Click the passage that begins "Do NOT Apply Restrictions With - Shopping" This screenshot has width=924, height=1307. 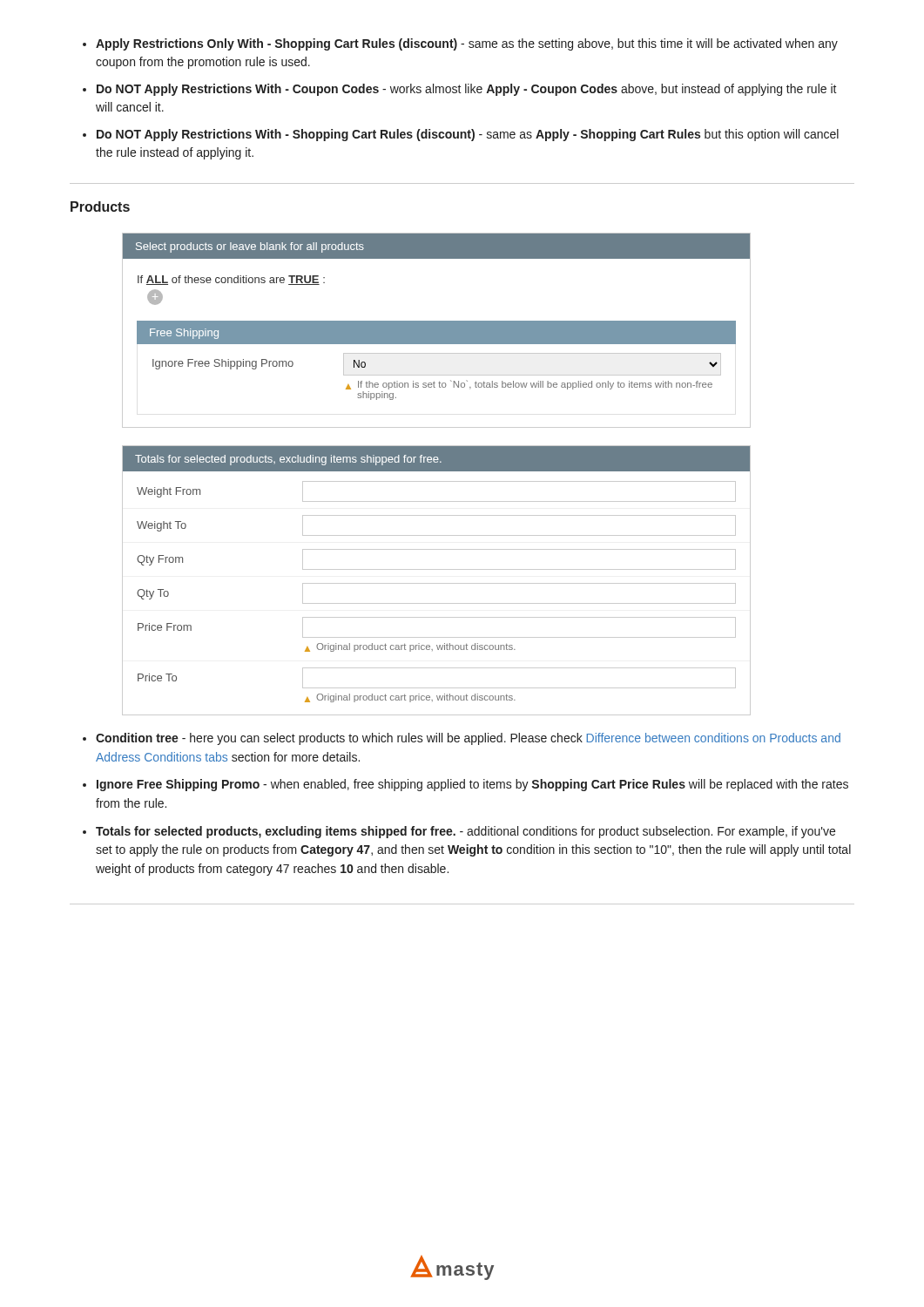[467, 143]
